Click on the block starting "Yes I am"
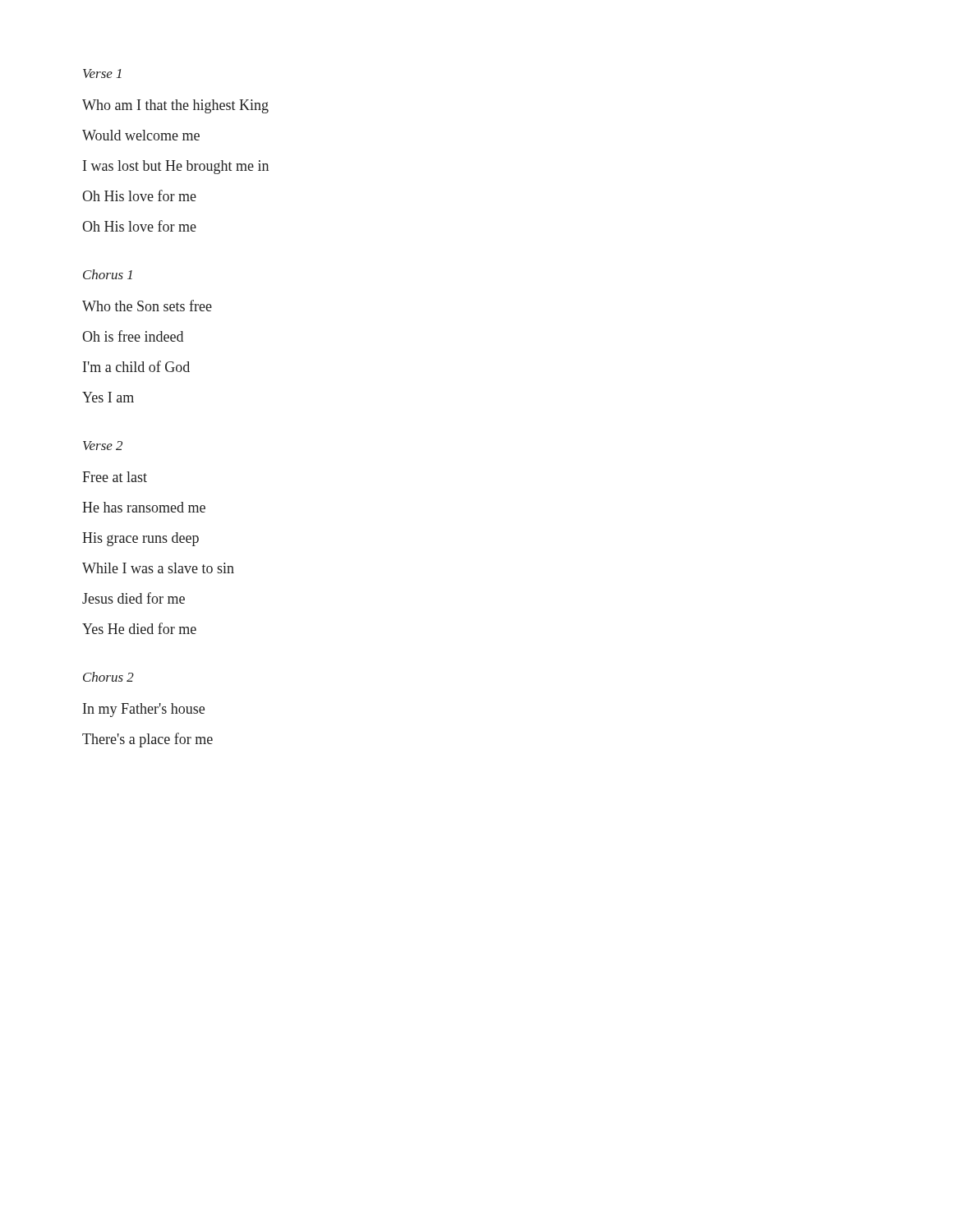953x1232 pixels. (x=108, y=397)
